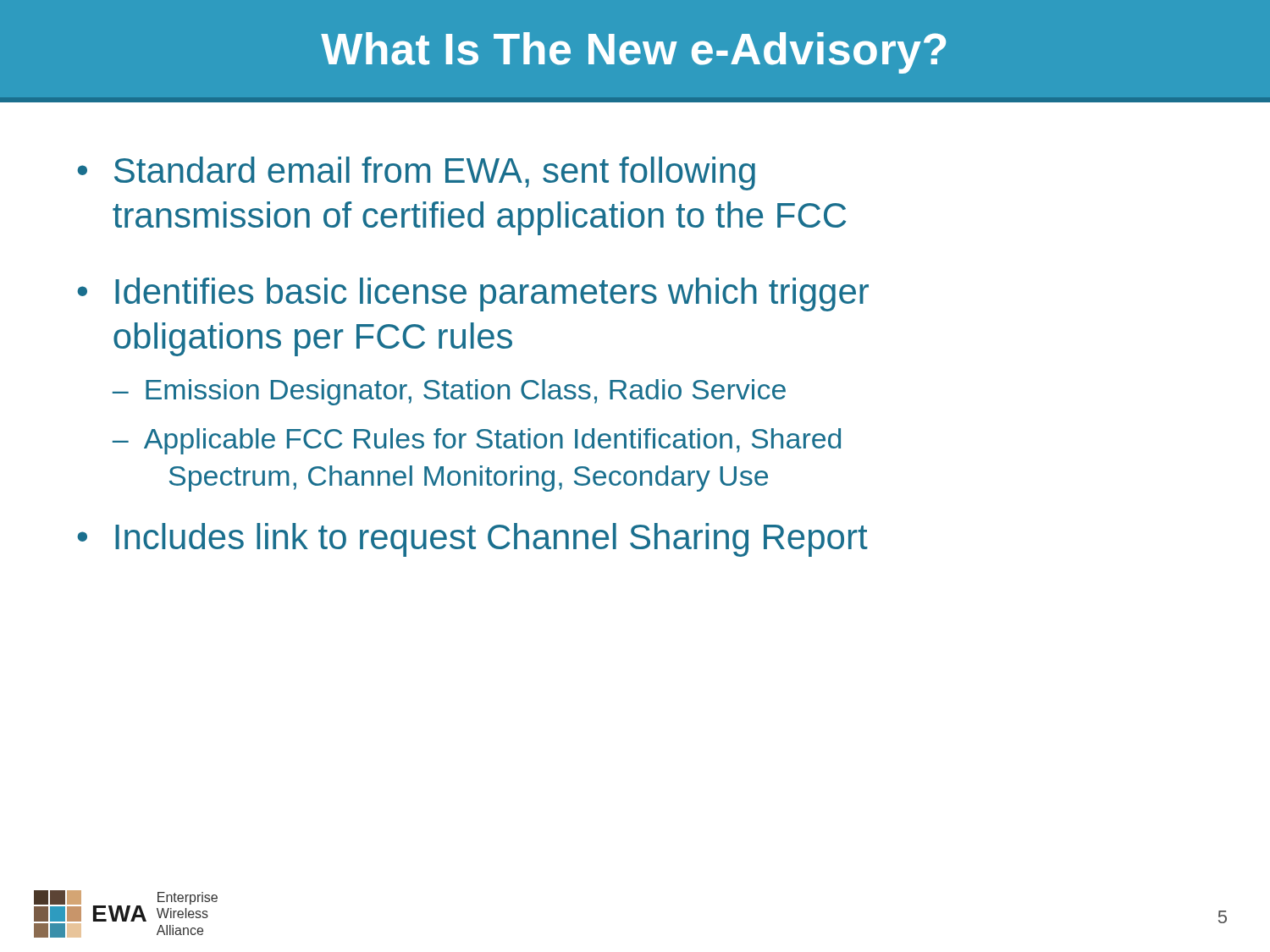Click the passage that begins "• Includes link"
The height and width of the screenshot is (952, 1270).
pyautogui.click(x=635, y=537)
